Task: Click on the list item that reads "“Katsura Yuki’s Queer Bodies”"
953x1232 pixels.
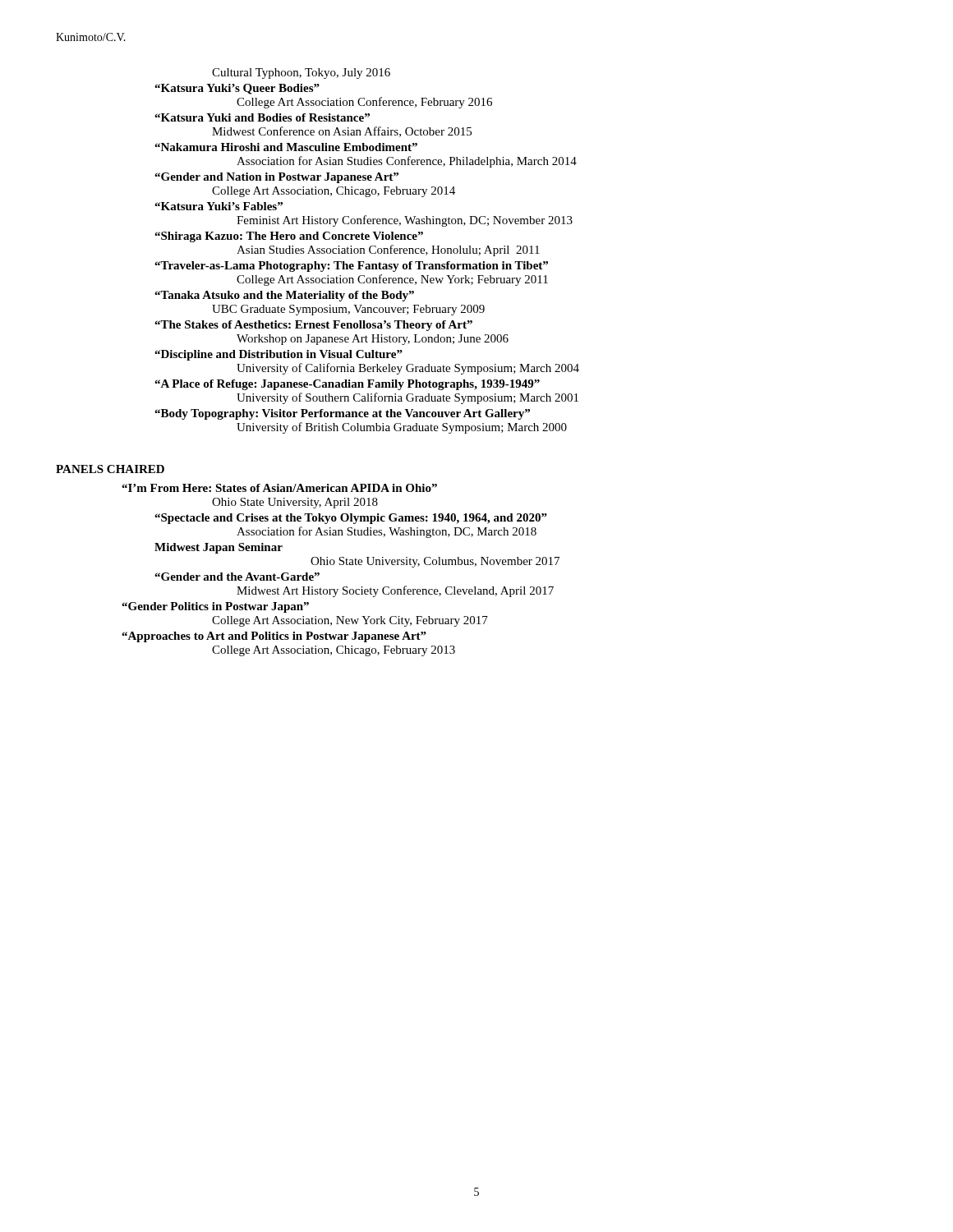Action: (476, 95)
